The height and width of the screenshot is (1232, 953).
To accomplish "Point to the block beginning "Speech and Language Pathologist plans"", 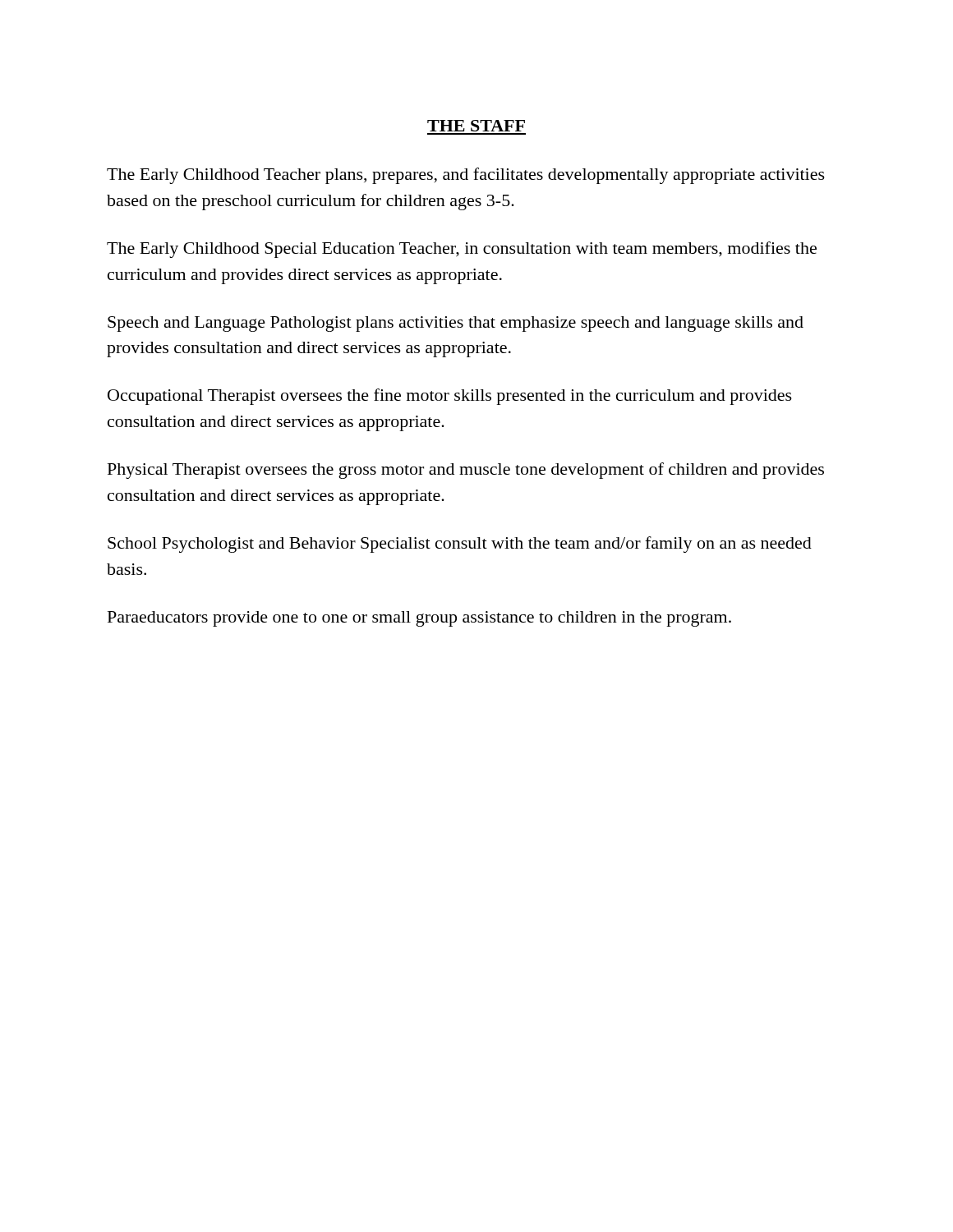I will pyautogui.click(x=455, y=334).
